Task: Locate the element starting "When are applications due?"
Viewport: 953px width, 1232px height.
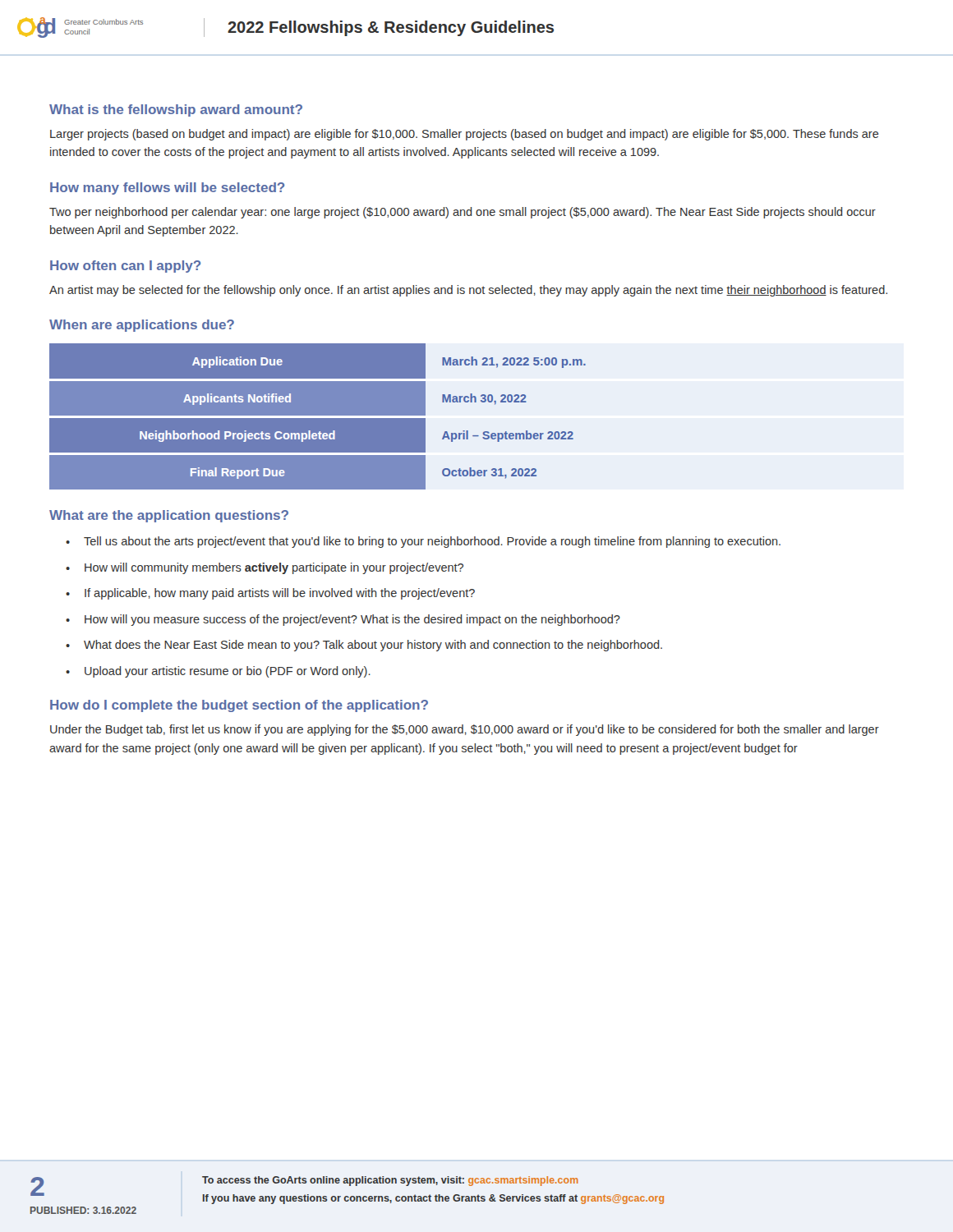Action: [x=142, y=325]
